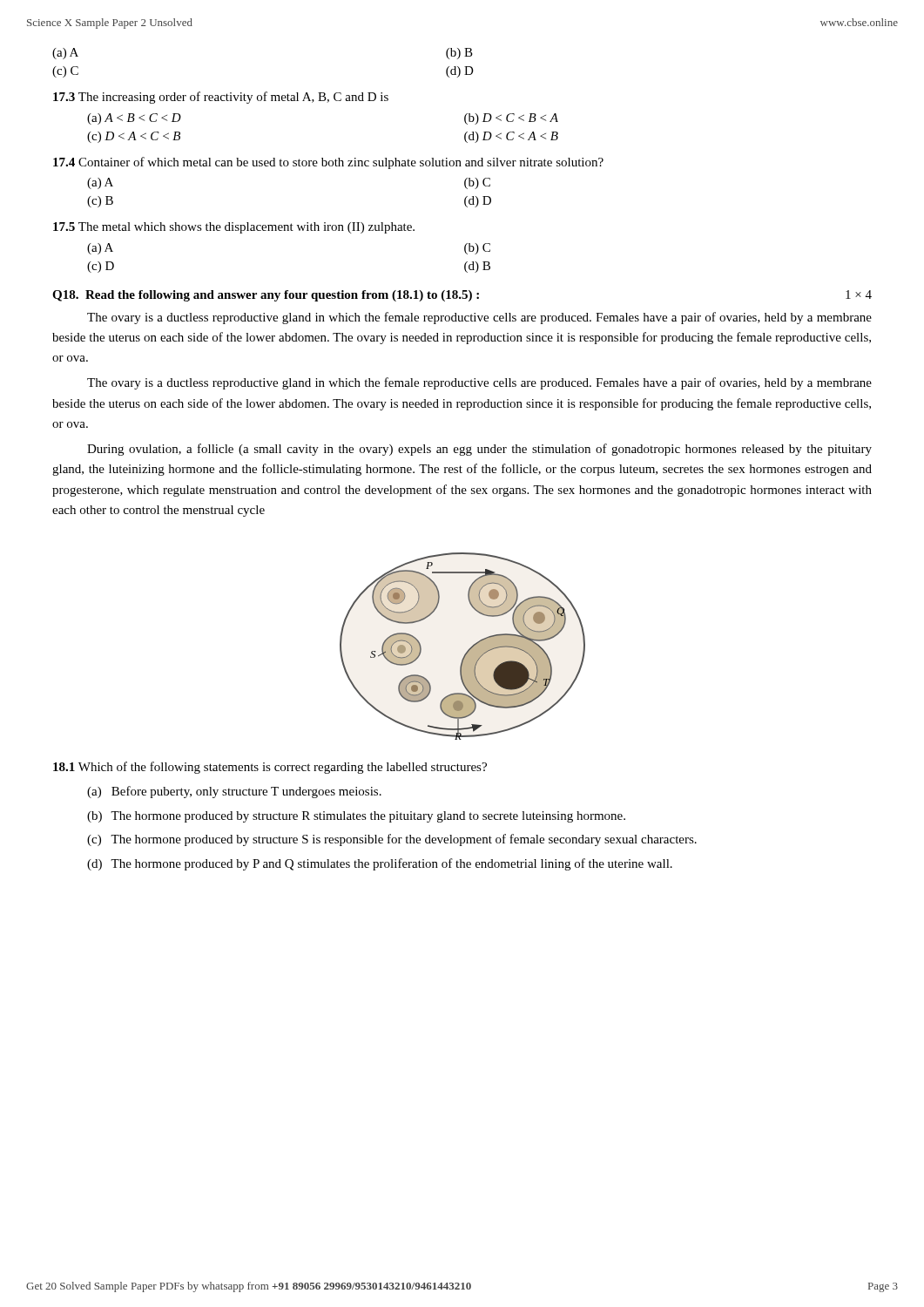Select the section header with the text "Q18. Read the following and answer"
This screenshot has width=924, height=1307.
tap(462, 295)
